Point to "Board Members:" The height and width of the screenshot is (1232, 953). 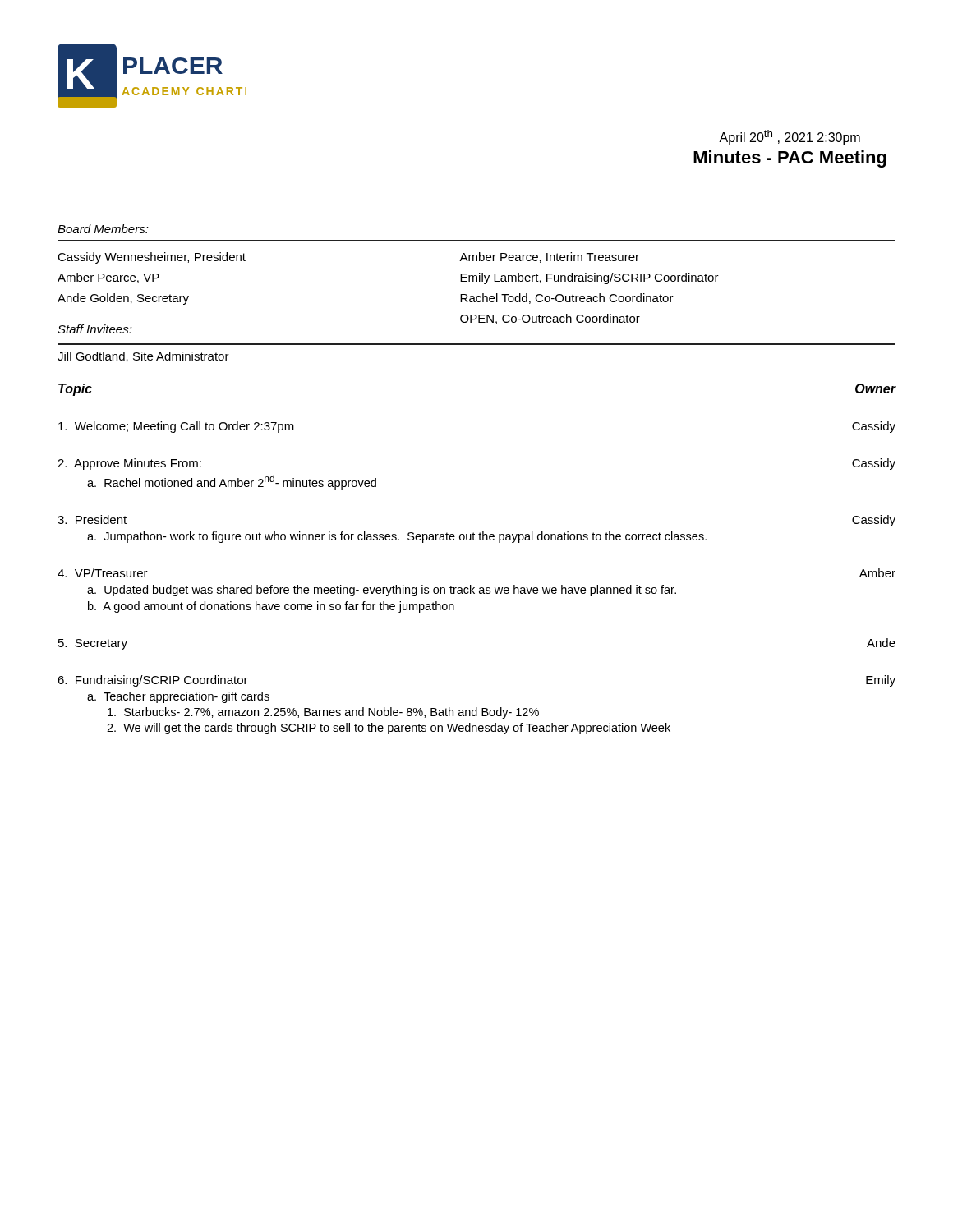pyautogui.click(x=103, y=229)
